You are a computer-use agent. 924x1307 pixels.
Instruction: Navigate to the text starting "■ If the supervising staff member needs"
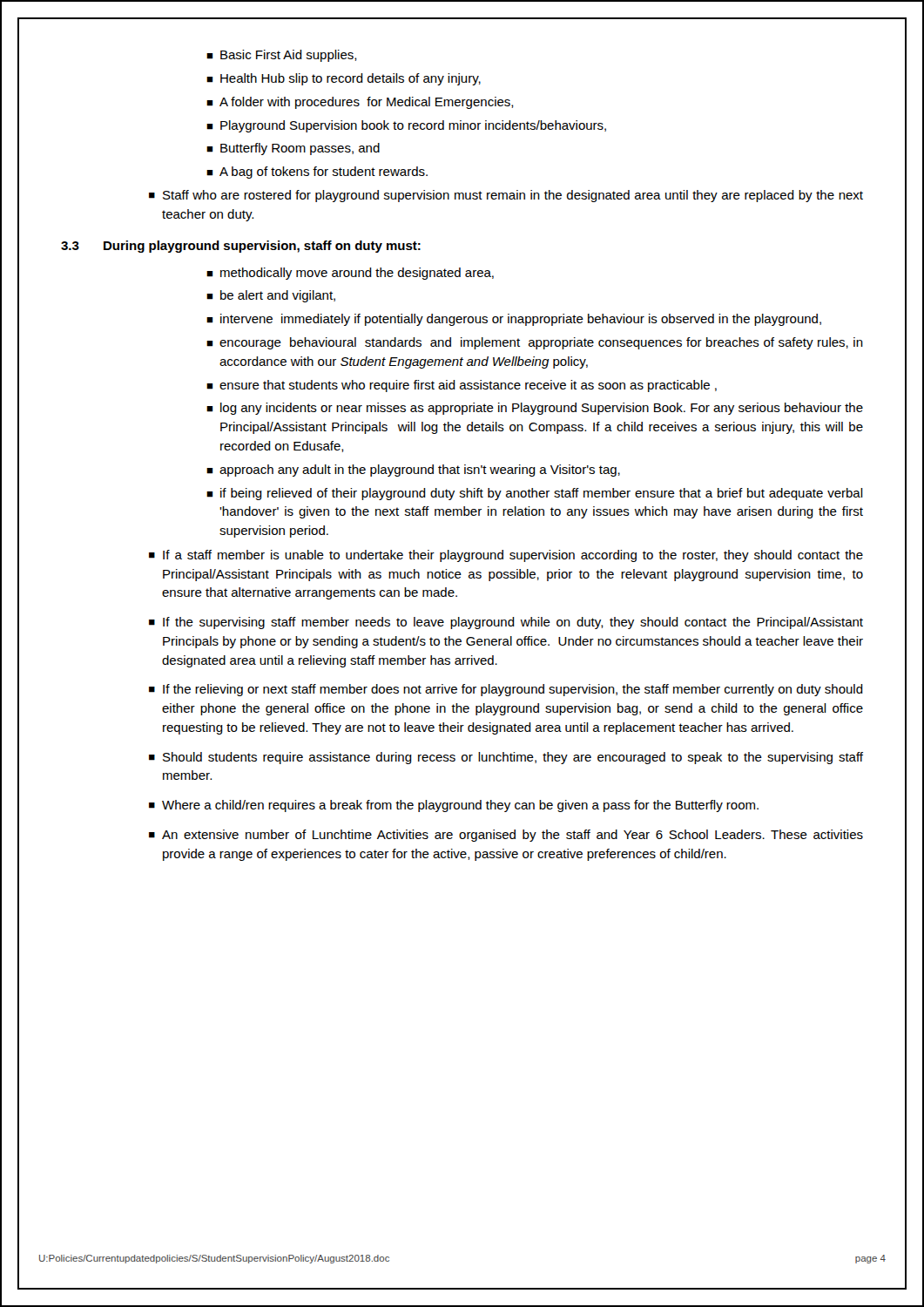point(497,641)
